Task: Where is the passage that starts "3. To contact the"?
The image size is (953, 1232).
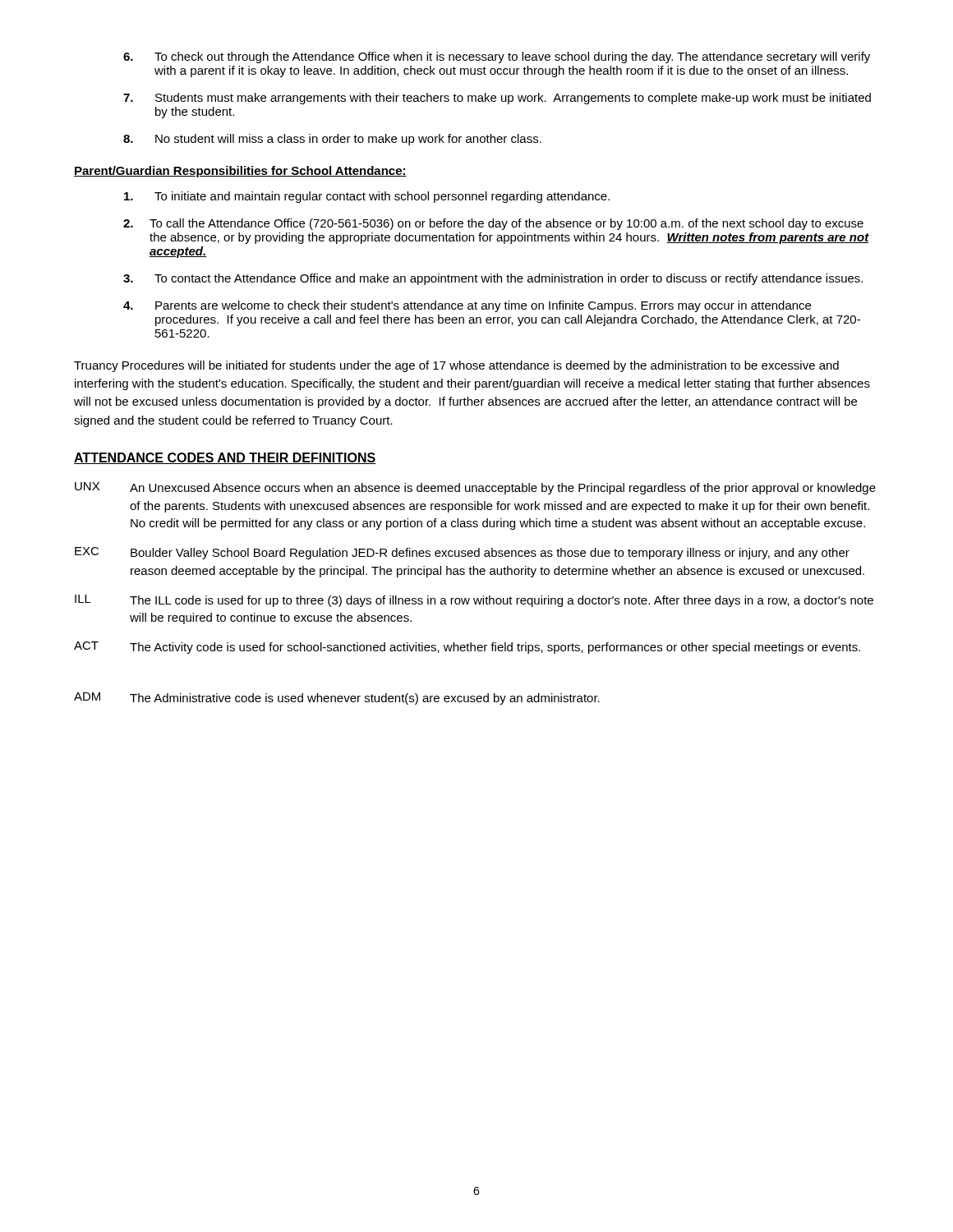Action: point(501,278)
